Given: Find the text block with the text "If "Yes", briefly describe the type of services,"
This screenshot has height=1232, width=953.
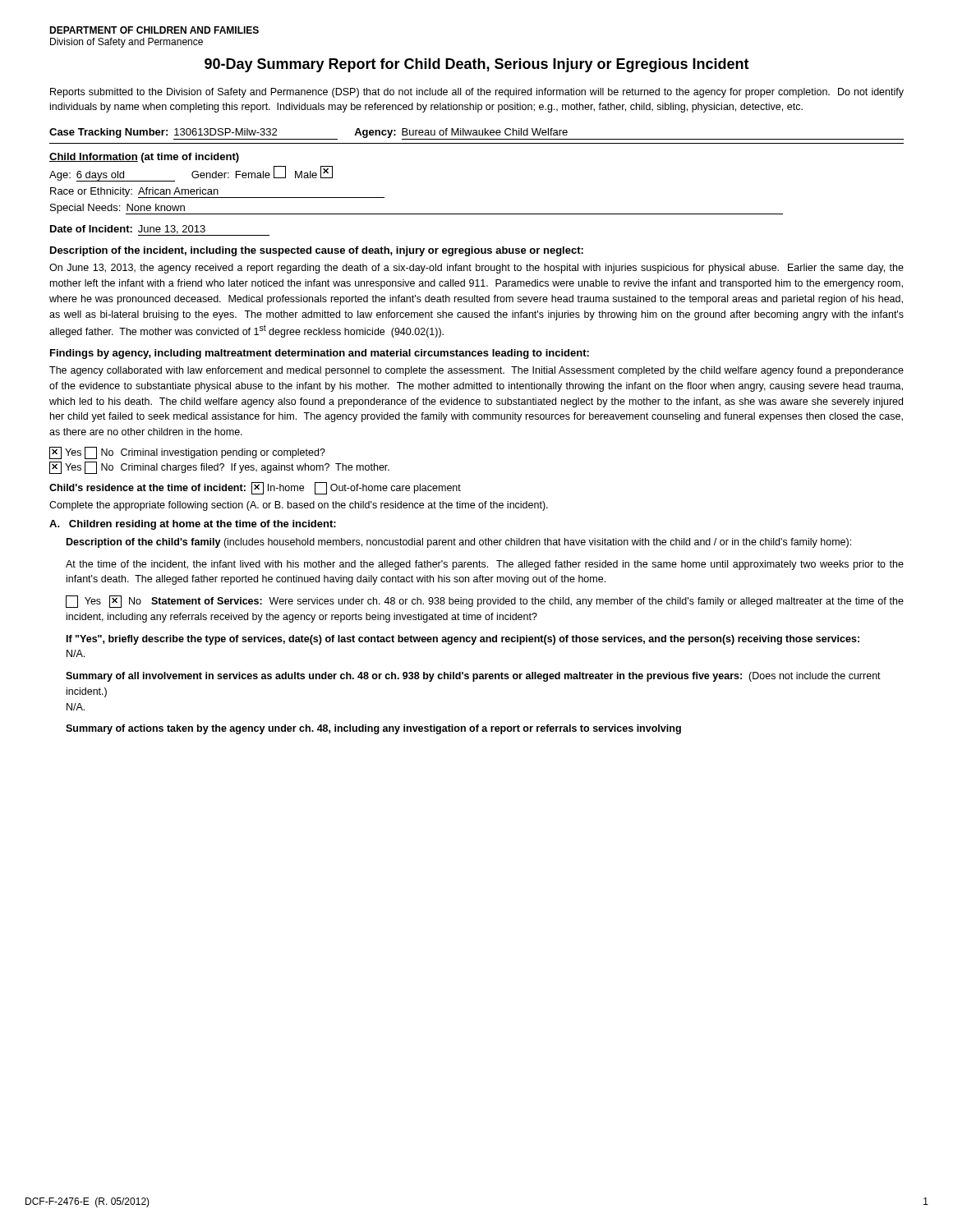Looking at the screenshot, I should point(463,646).
